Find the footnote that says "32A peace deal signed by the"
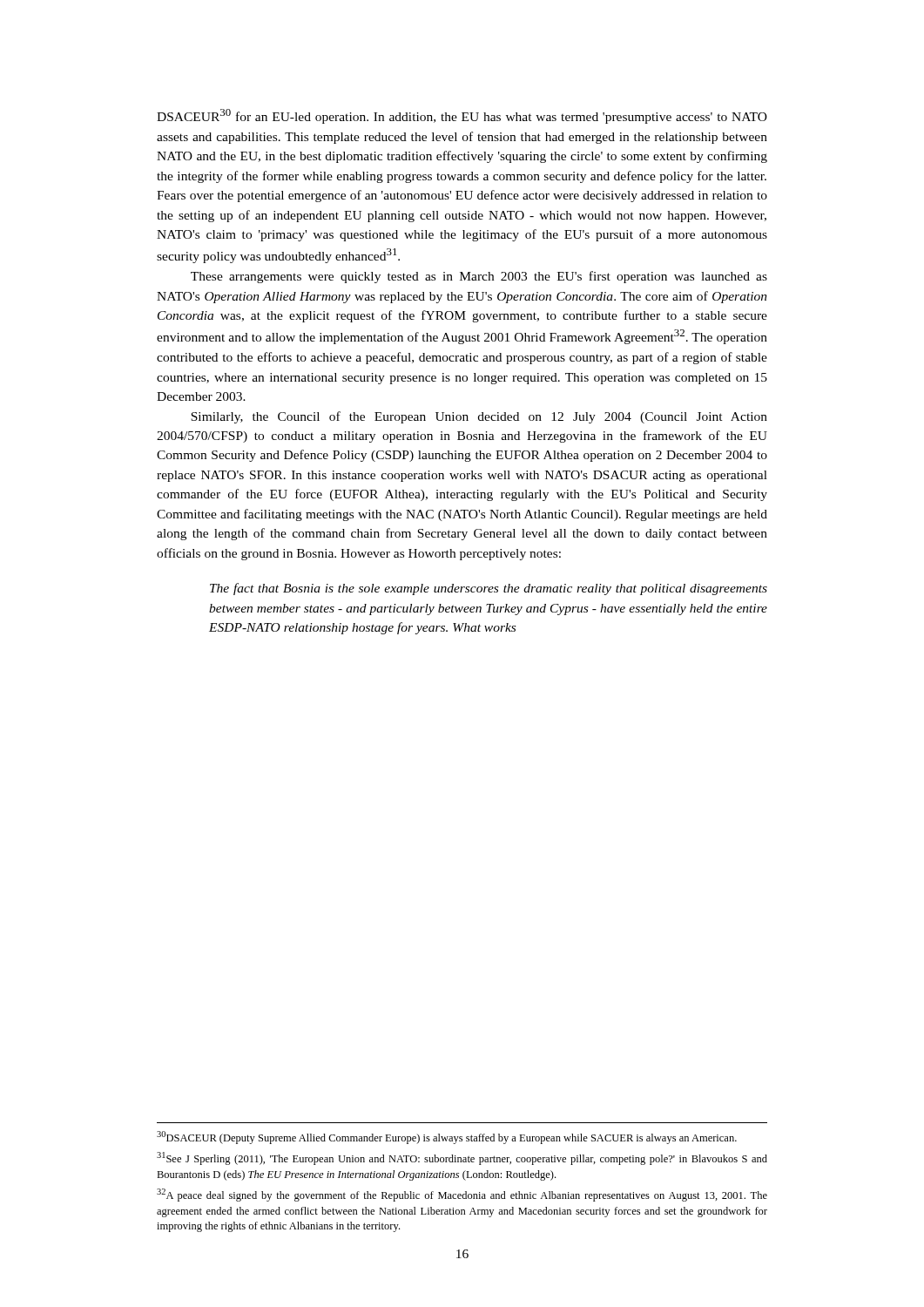This screenshot has width=924, height=1307. pos(462,1209)
